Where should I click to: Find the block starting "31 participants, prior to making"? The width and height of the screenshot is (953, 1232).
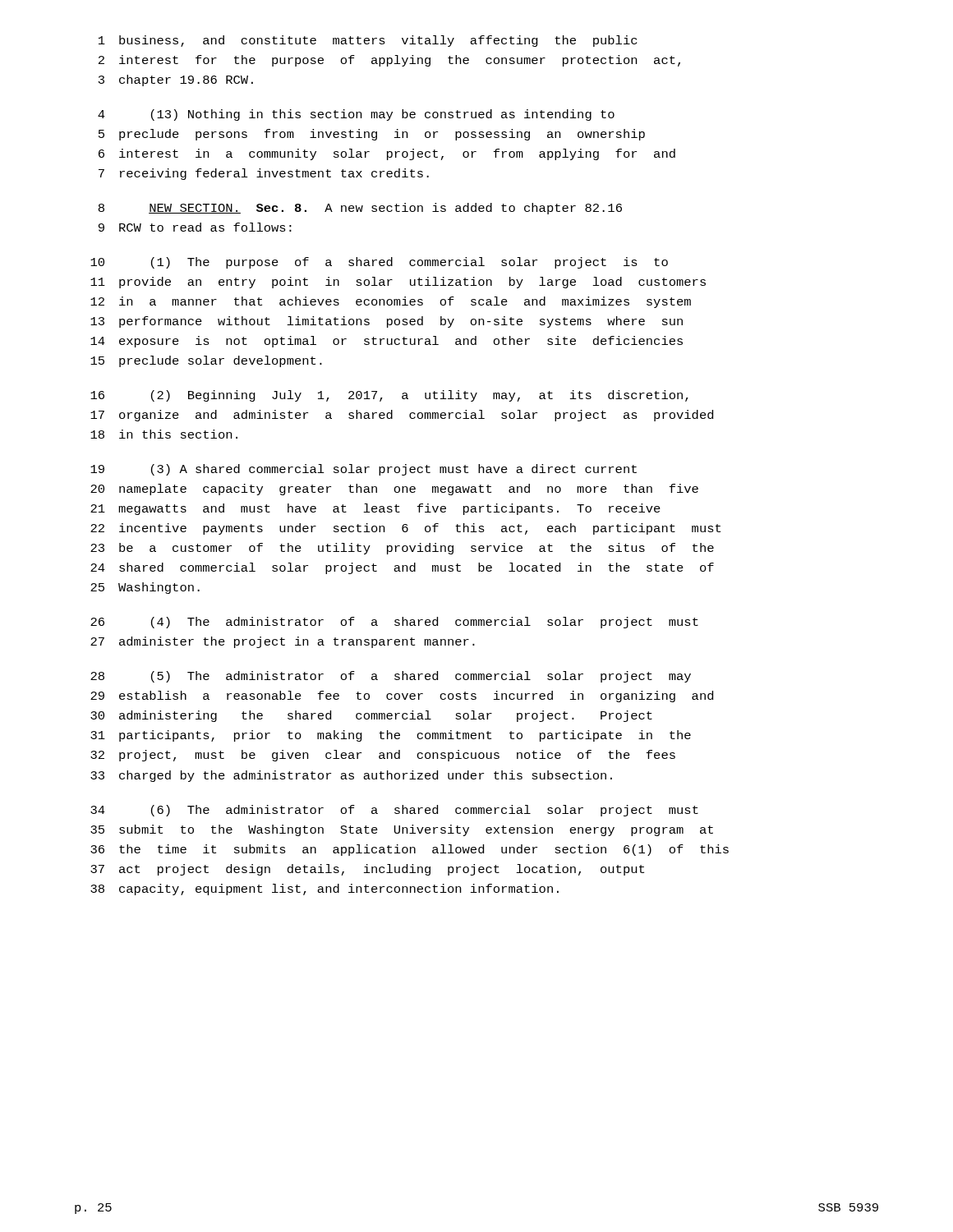[485, 736]
